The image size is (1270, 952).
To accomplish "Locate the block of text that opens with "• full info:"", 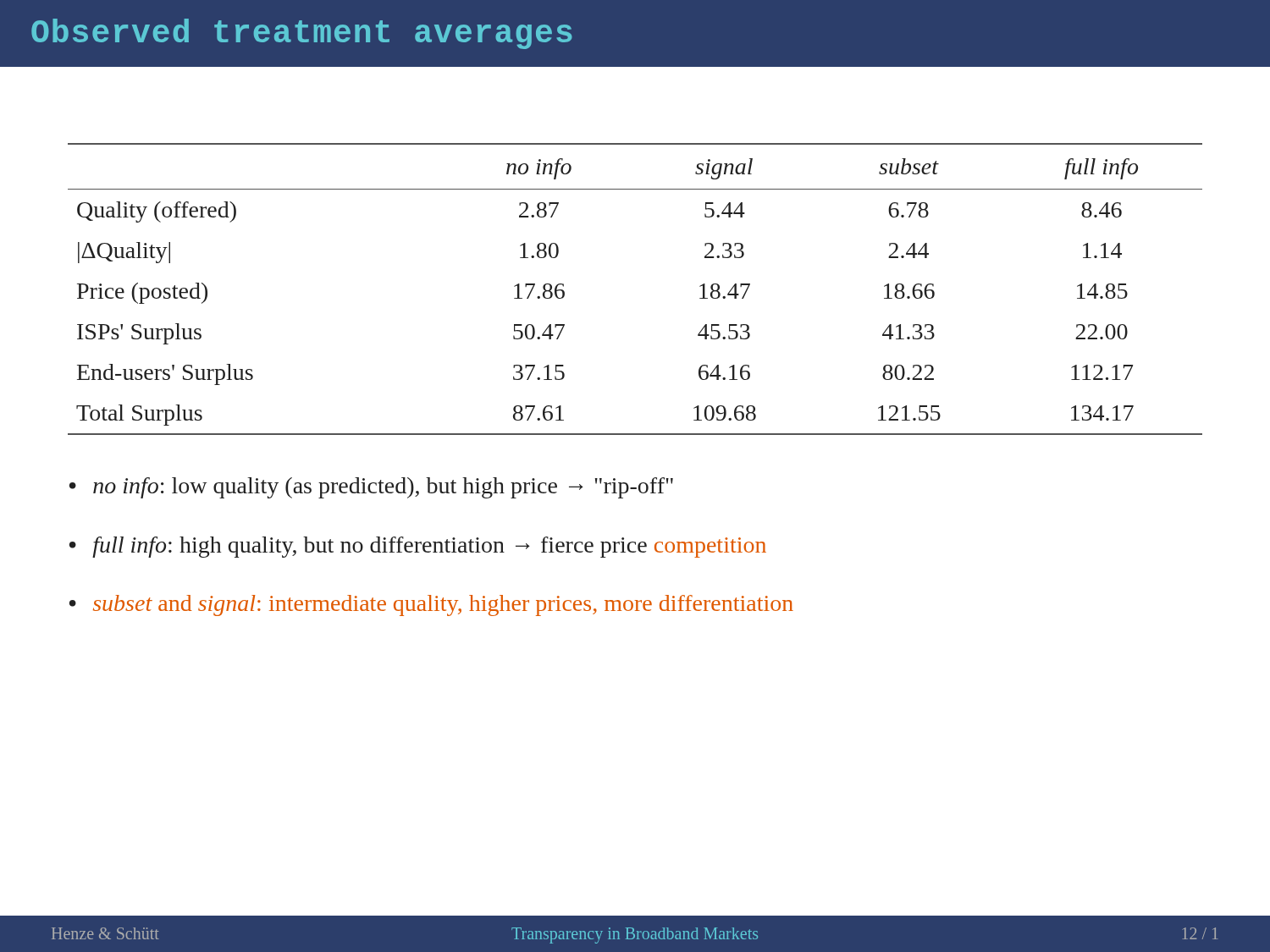I will tap(417, 545).
